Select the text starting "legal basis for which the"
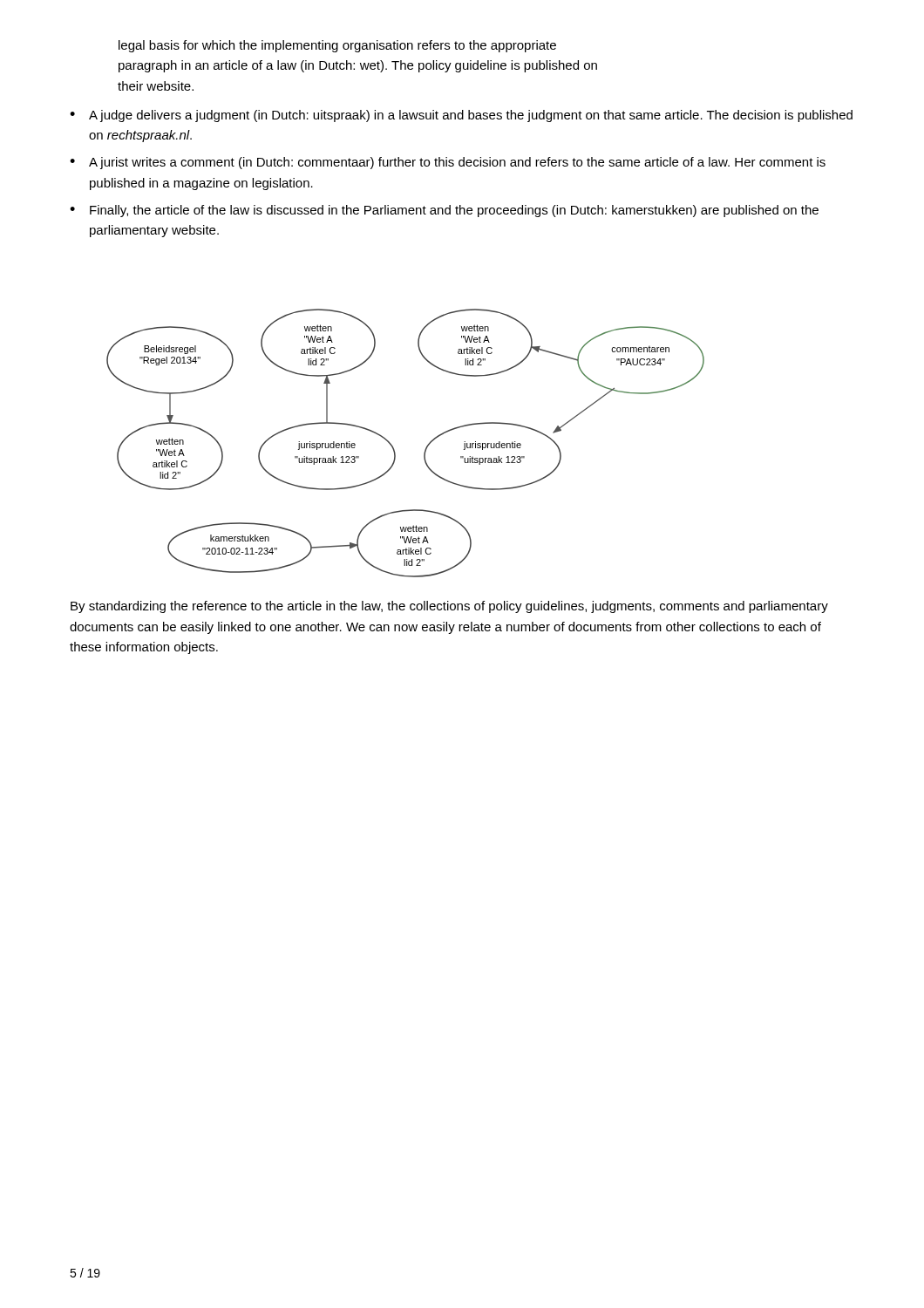Screen dimensions: 1308x924 coord(358,65)
